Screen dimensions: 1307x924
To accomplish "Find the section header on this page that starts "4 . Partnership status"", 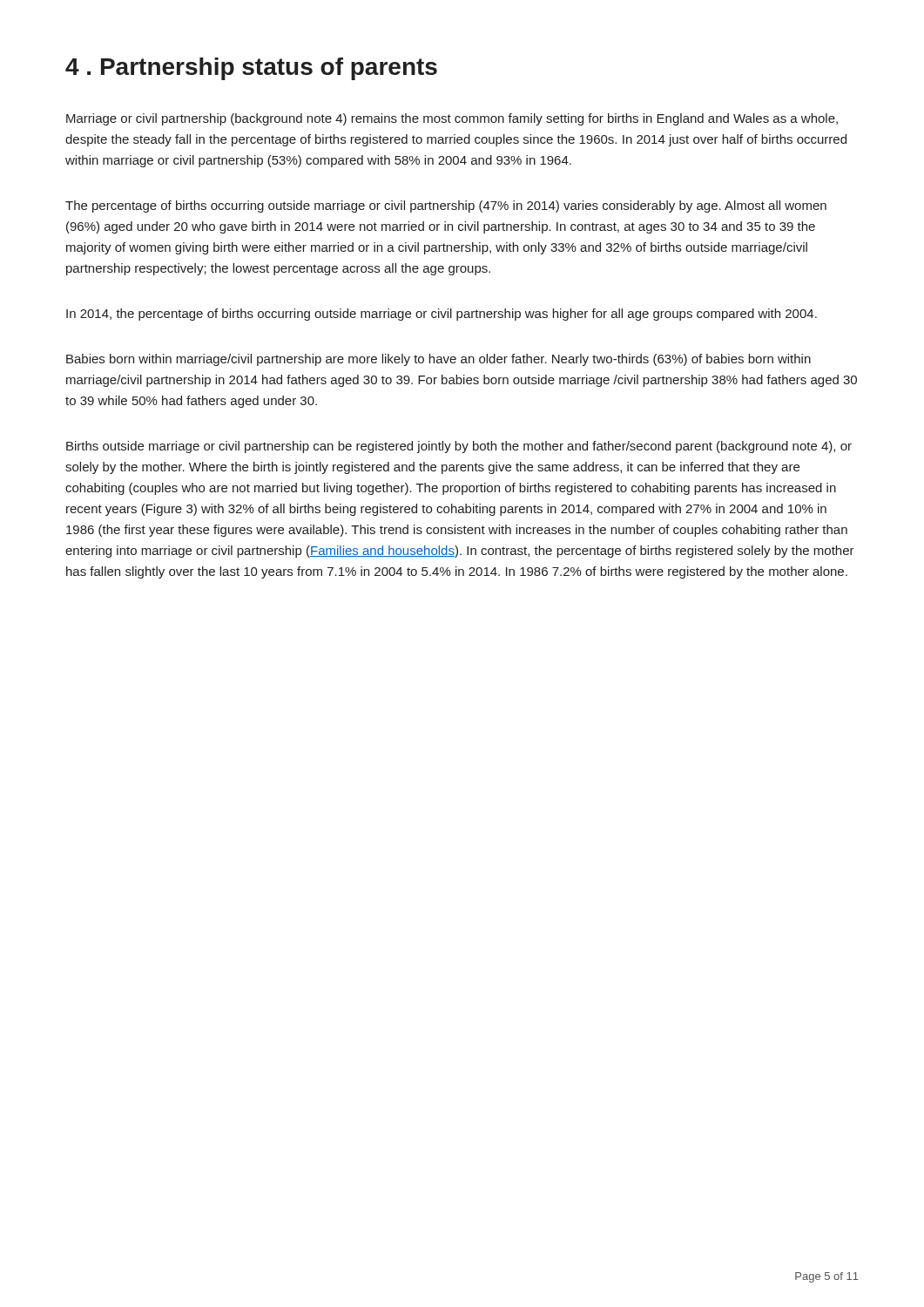I will point(251,69).
